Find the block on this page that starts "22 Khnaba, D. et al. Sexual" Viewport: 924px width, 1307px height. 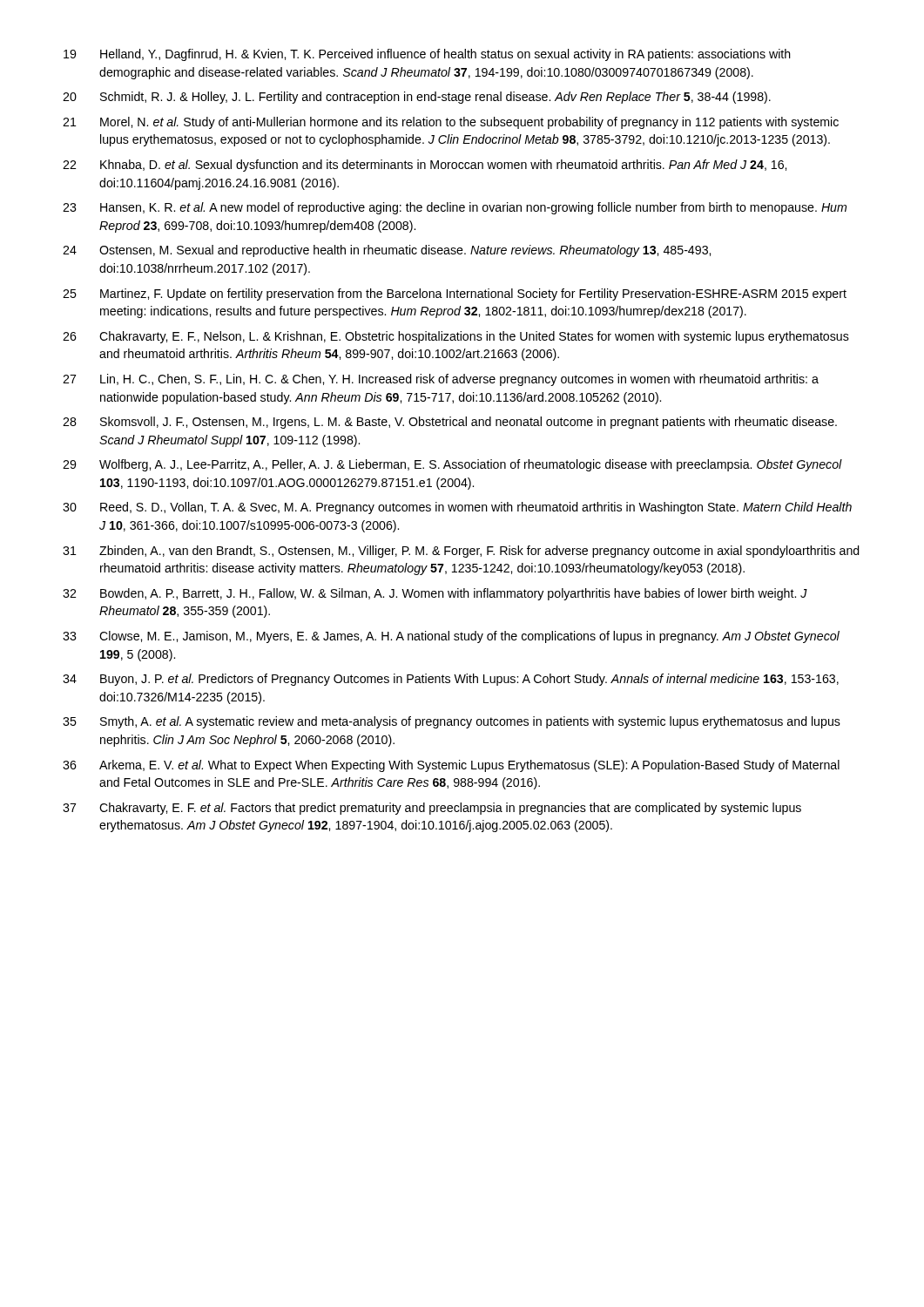(462, 174)
